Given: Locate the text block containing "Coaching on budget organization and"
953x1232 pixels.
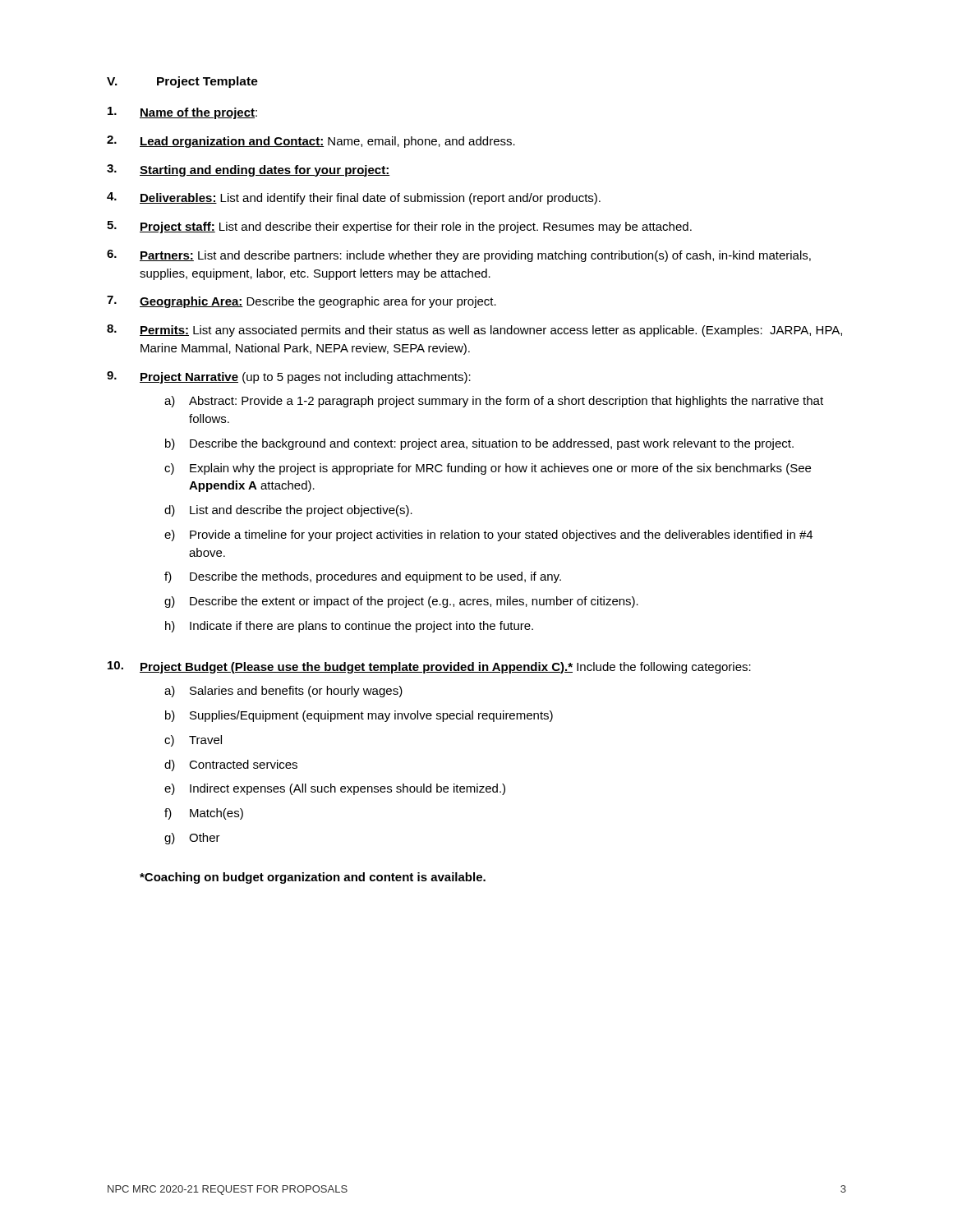Looking at the screenshot, I should [x=313, y=876].
